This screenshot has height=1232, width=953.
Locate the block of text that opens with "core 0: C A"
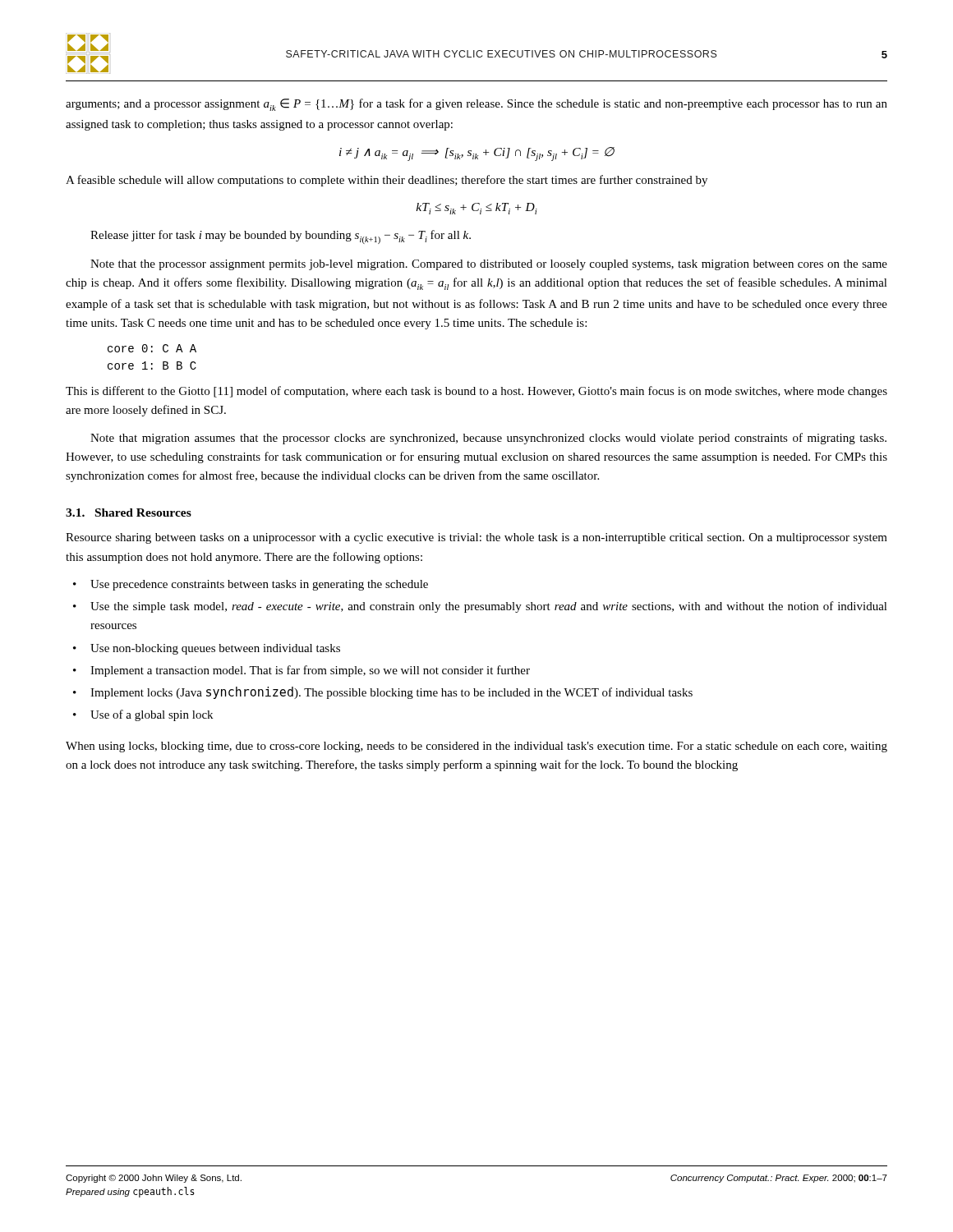coord(152,358)
